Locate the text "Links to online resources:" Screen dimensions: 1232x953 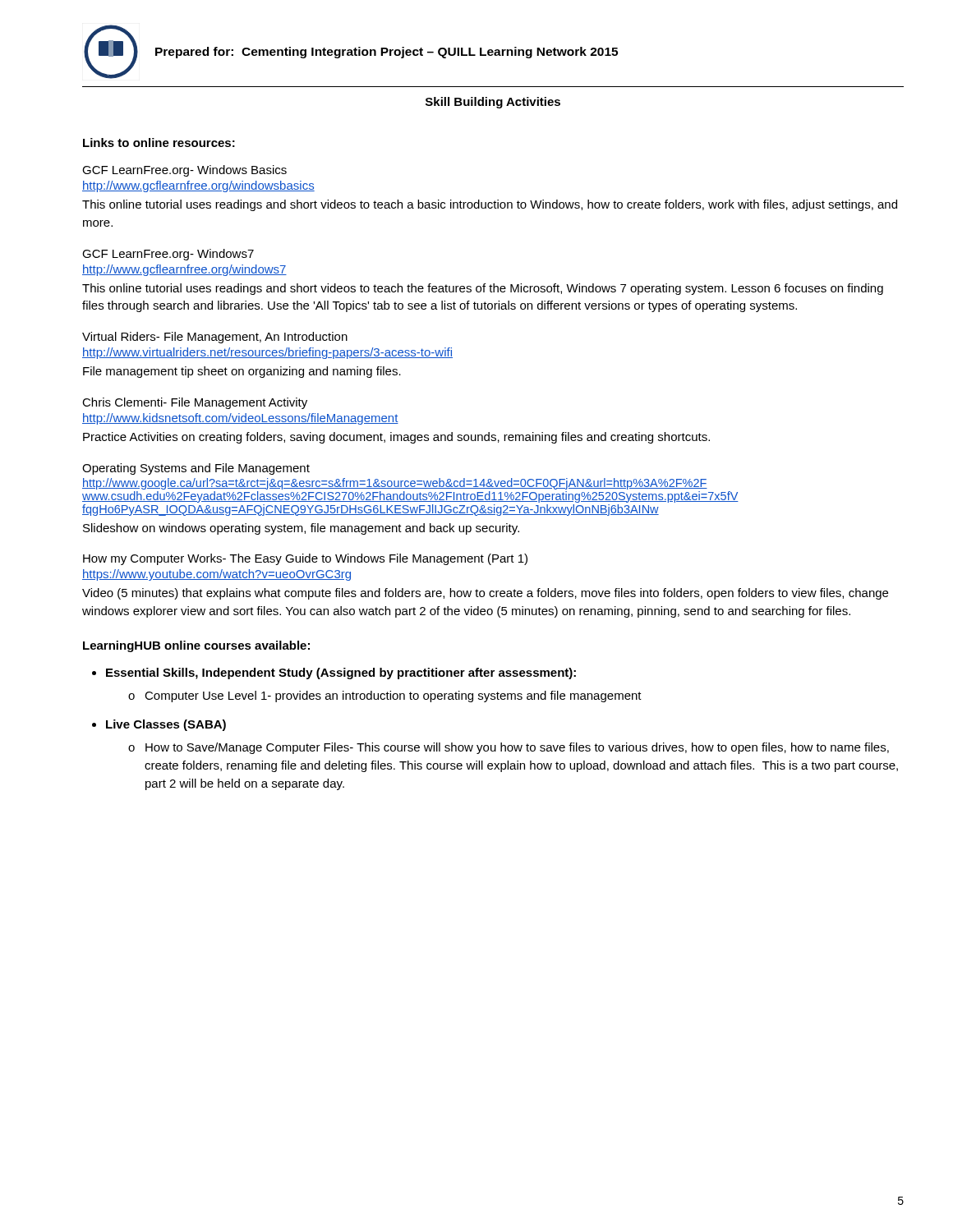(159, 142)
